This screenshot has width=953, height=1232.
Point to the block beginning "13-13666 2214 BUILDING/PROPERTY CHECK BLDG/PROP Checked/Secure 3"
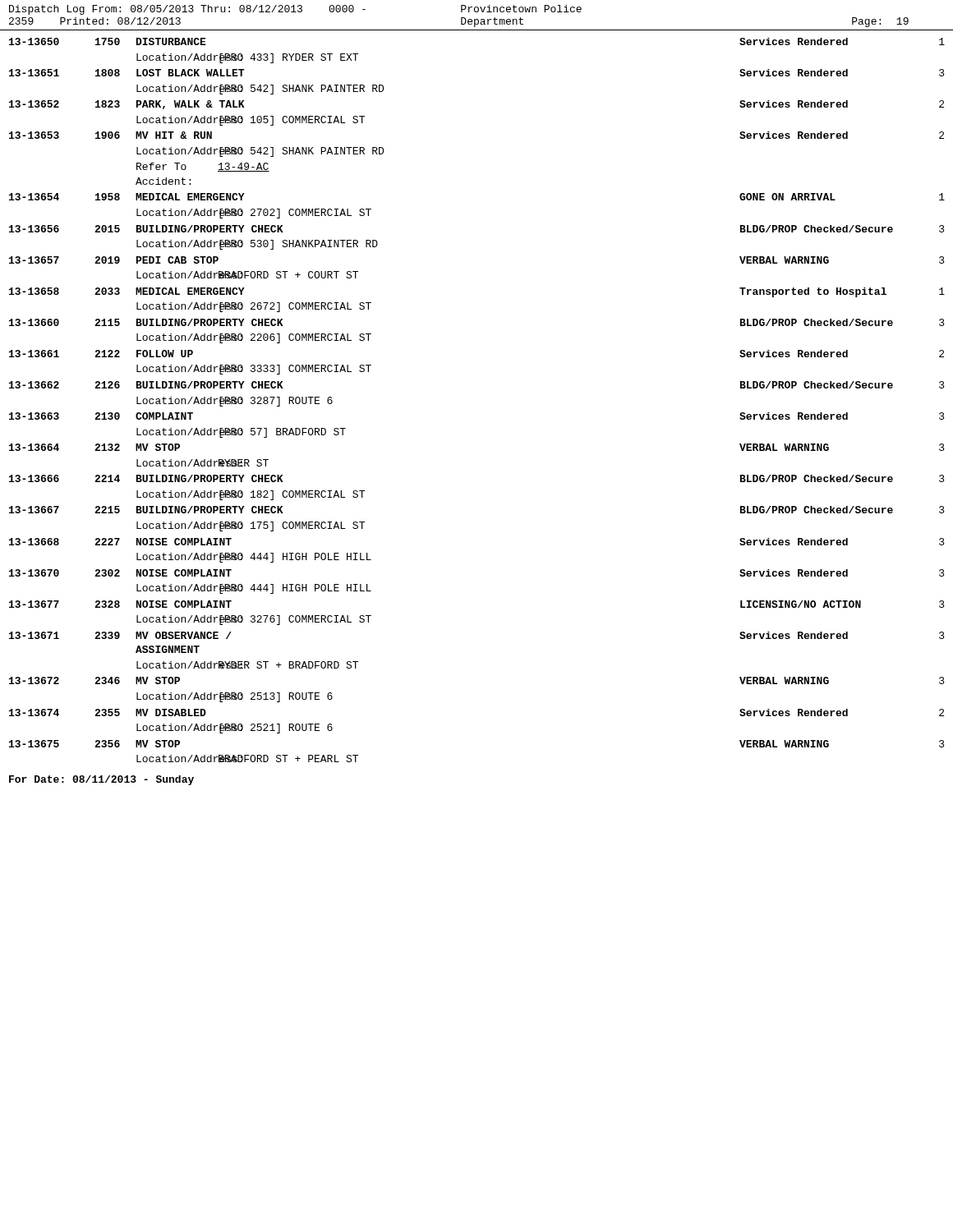tap(31, 478)
